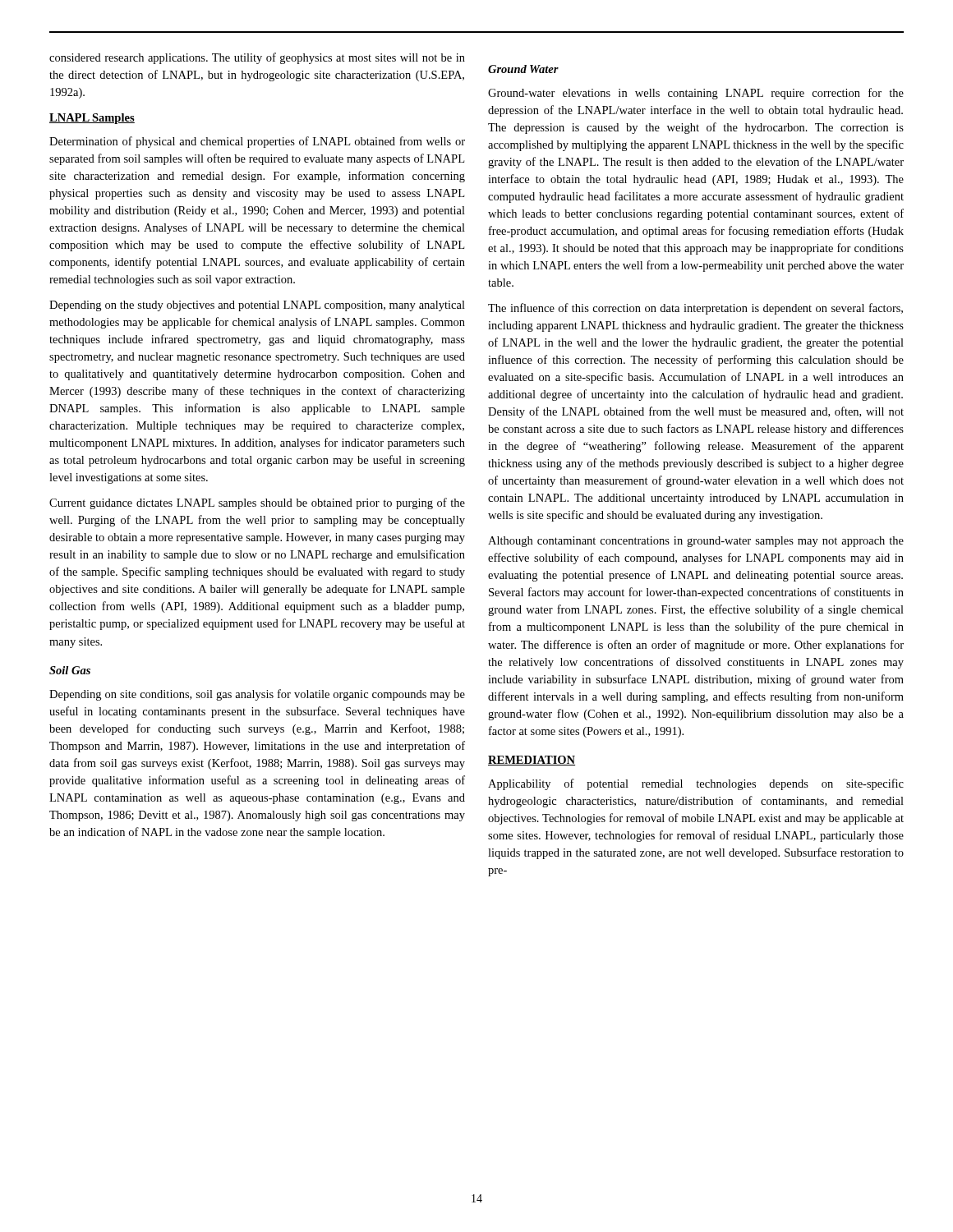
Task: Find the element starting "considered research applications. The utility of geophysics at"
Action: pyautogui.click(x=257, y=75)
